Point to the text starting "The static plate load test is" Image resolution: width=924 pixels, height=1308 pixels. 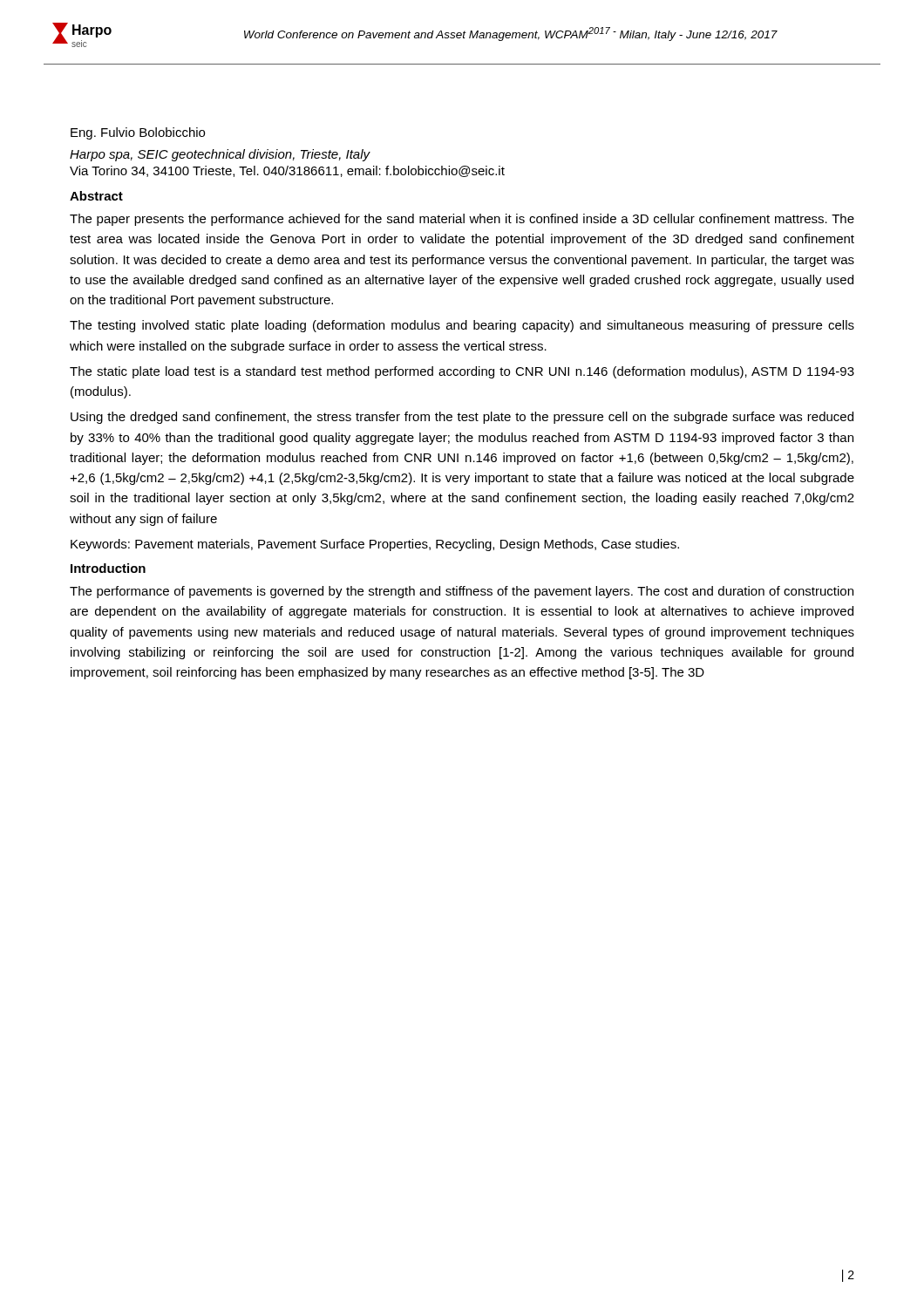(x=462, y=381)
